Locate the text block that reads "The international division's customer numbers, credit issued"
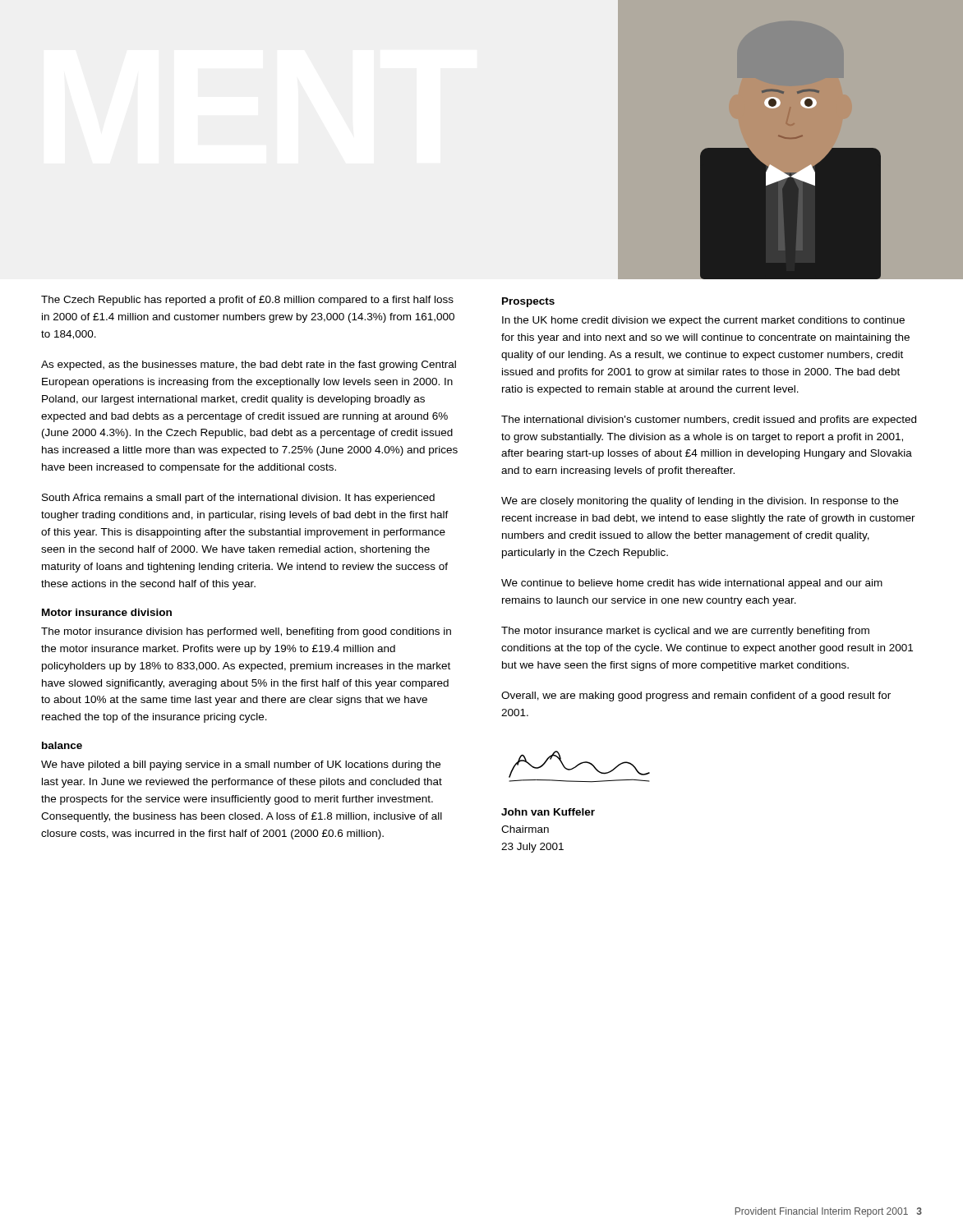The image size is (963, 1232). (709, 445)
